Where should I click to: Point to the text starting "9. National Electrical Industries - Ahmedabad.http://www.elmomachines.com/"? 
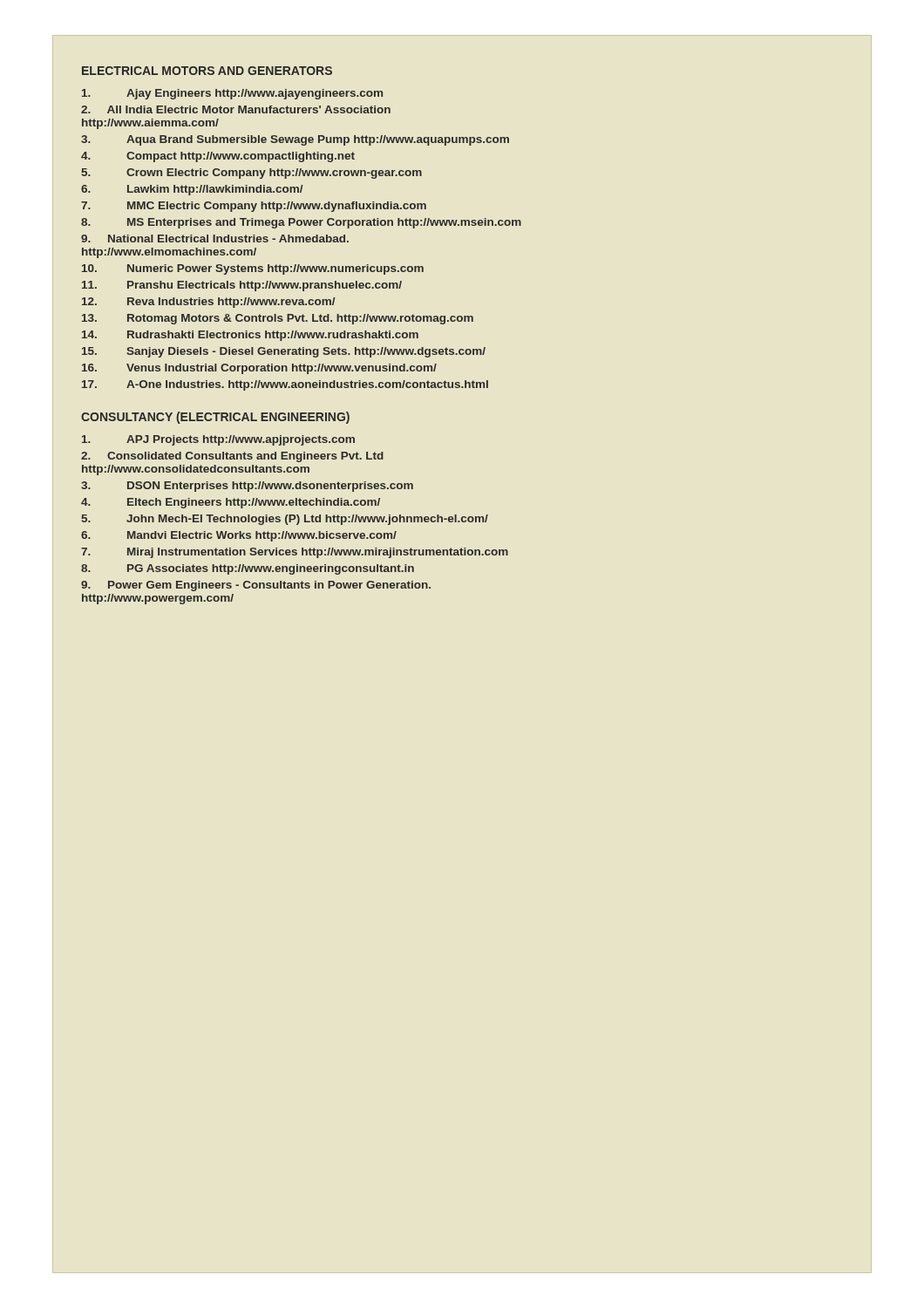pos(215,245)
